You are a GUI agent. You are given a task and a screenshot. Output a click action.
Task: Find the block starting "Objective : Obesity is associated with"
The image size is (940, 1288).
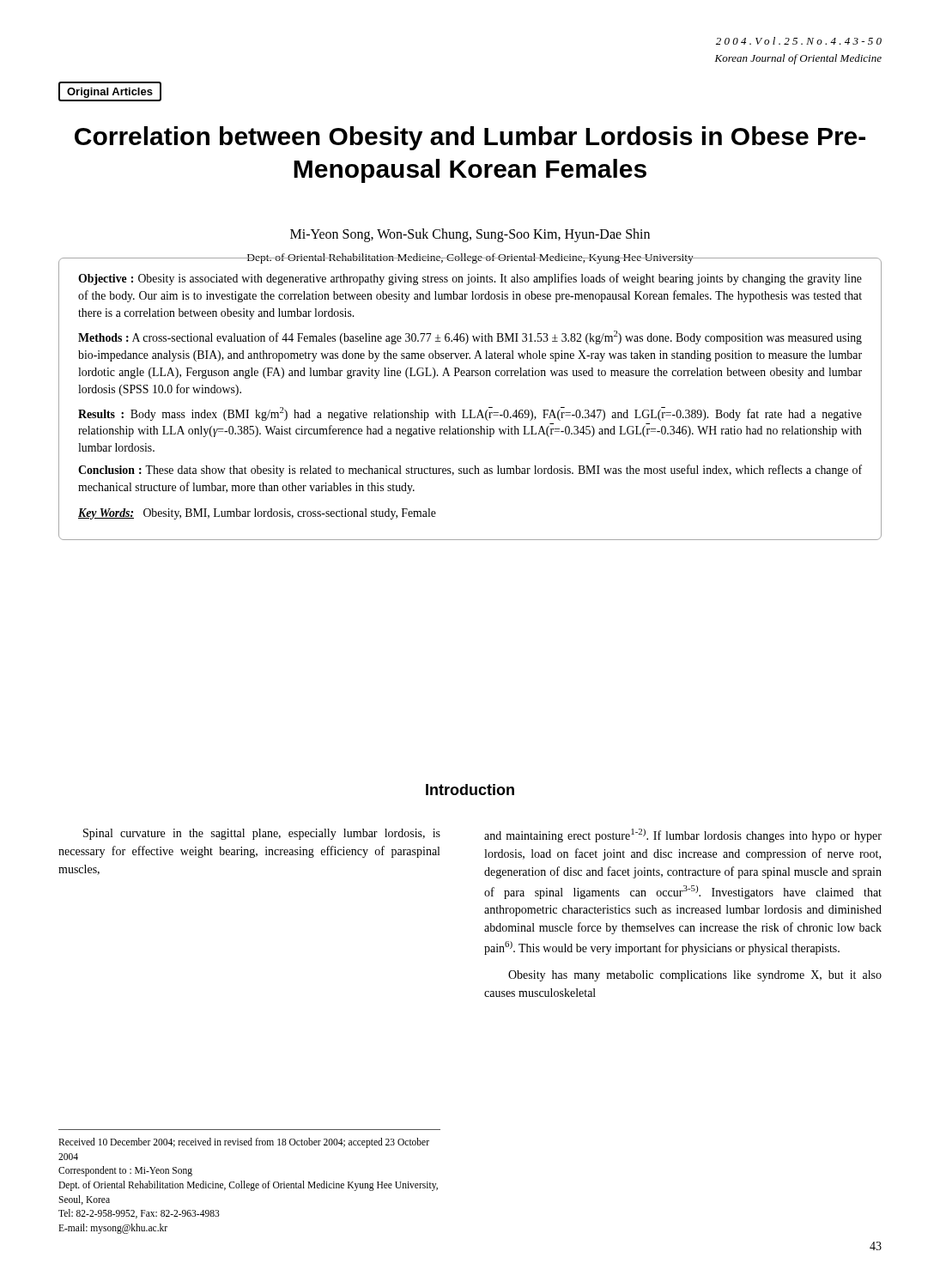(x=470, y=279)
